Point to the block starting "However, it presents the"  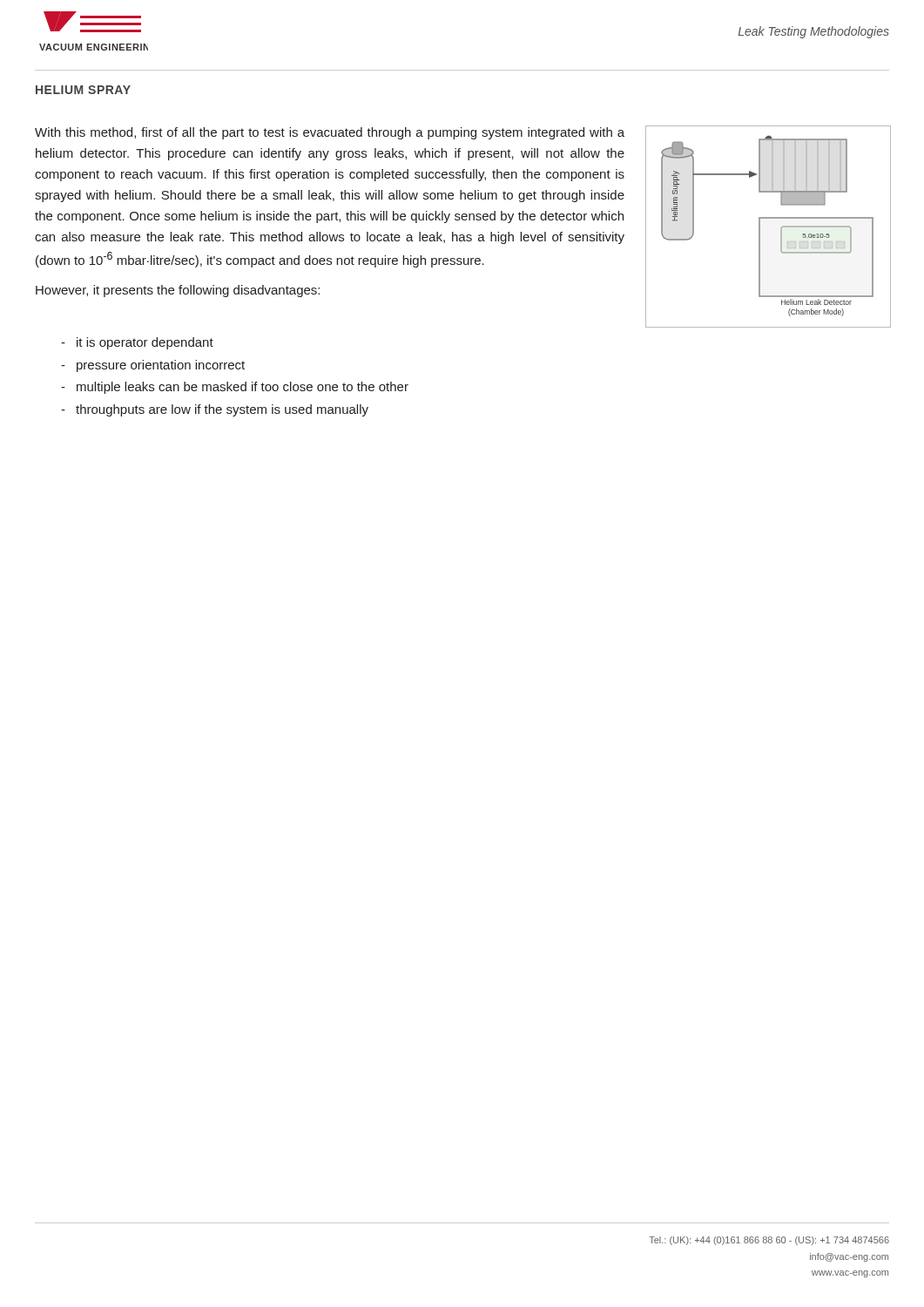[178, 290]
